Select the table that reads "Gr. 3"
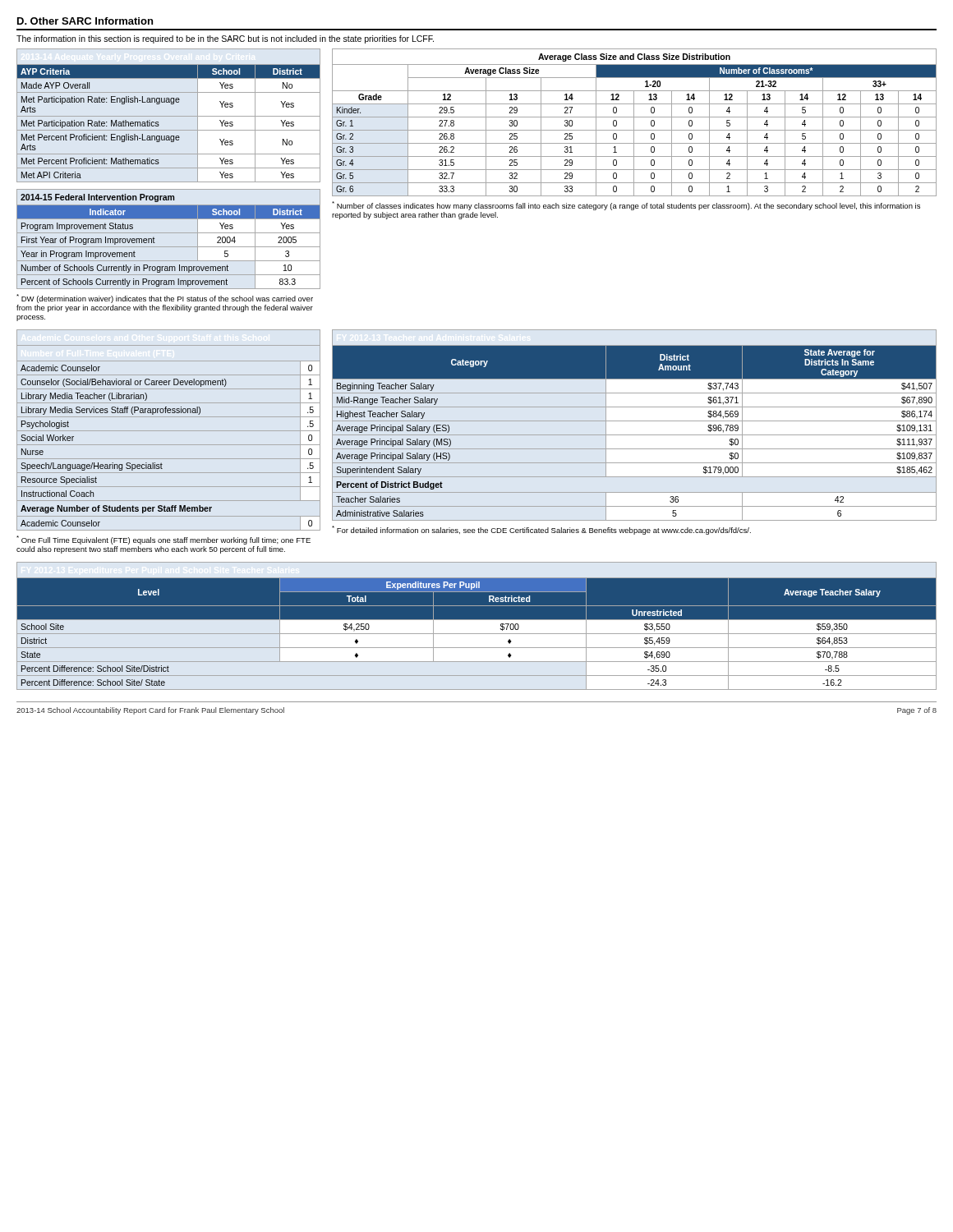953x1232 pixels. (634, 122)
